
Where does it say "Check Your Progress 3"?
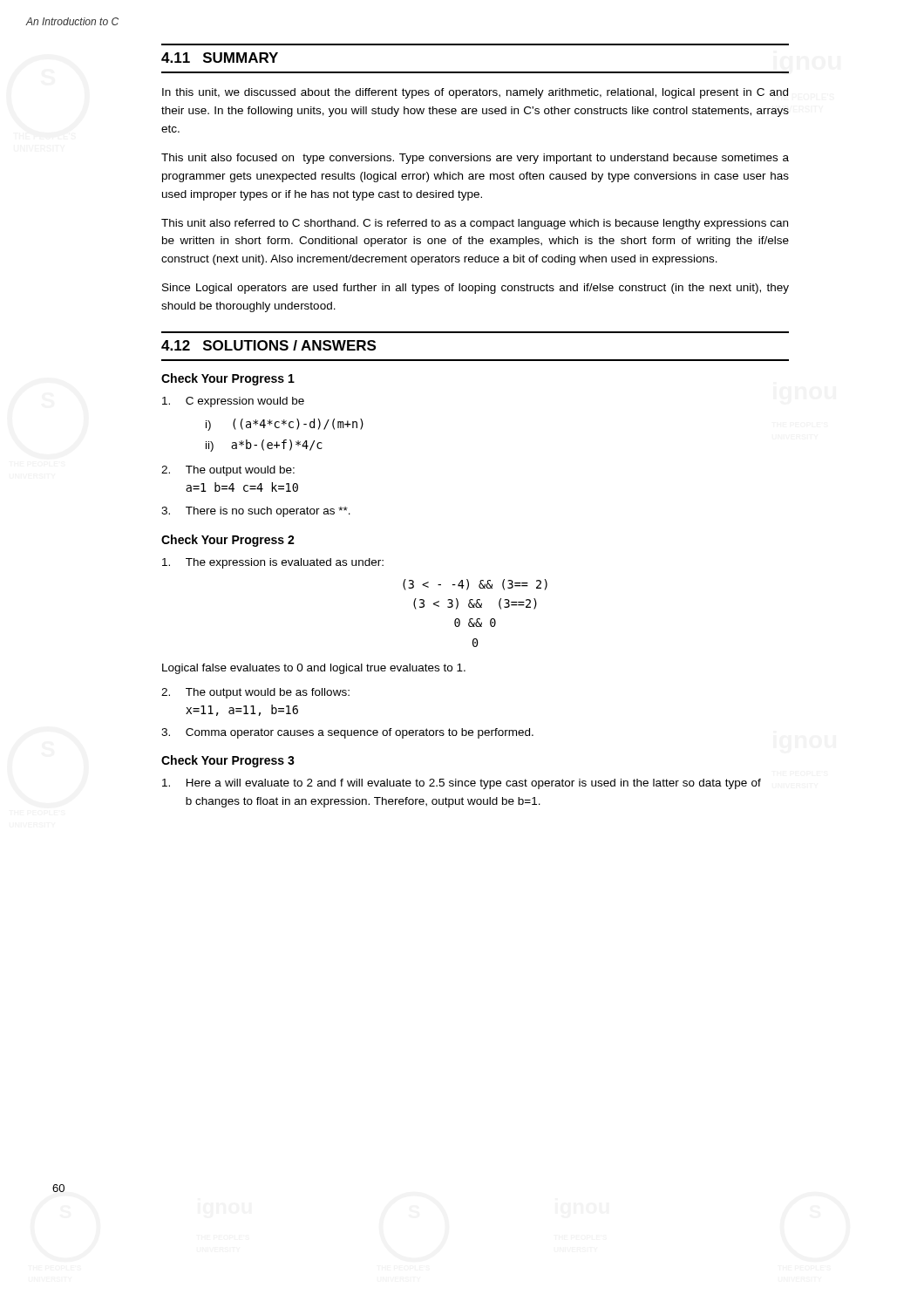[228, 760]
